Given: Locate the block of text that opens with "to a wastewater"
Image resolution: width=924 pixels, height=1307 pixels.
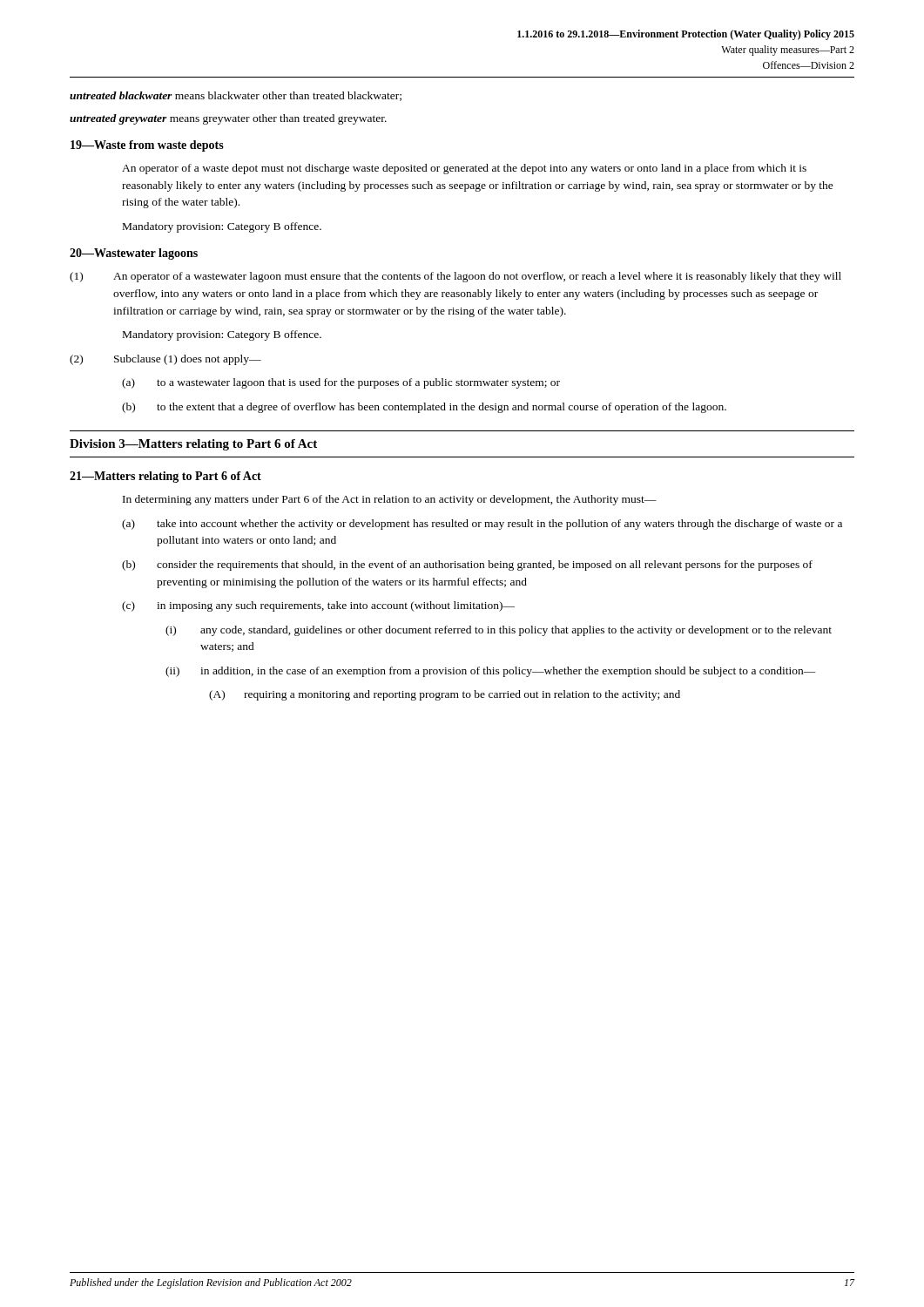Looking at the screenshot, I should (358, 382).
